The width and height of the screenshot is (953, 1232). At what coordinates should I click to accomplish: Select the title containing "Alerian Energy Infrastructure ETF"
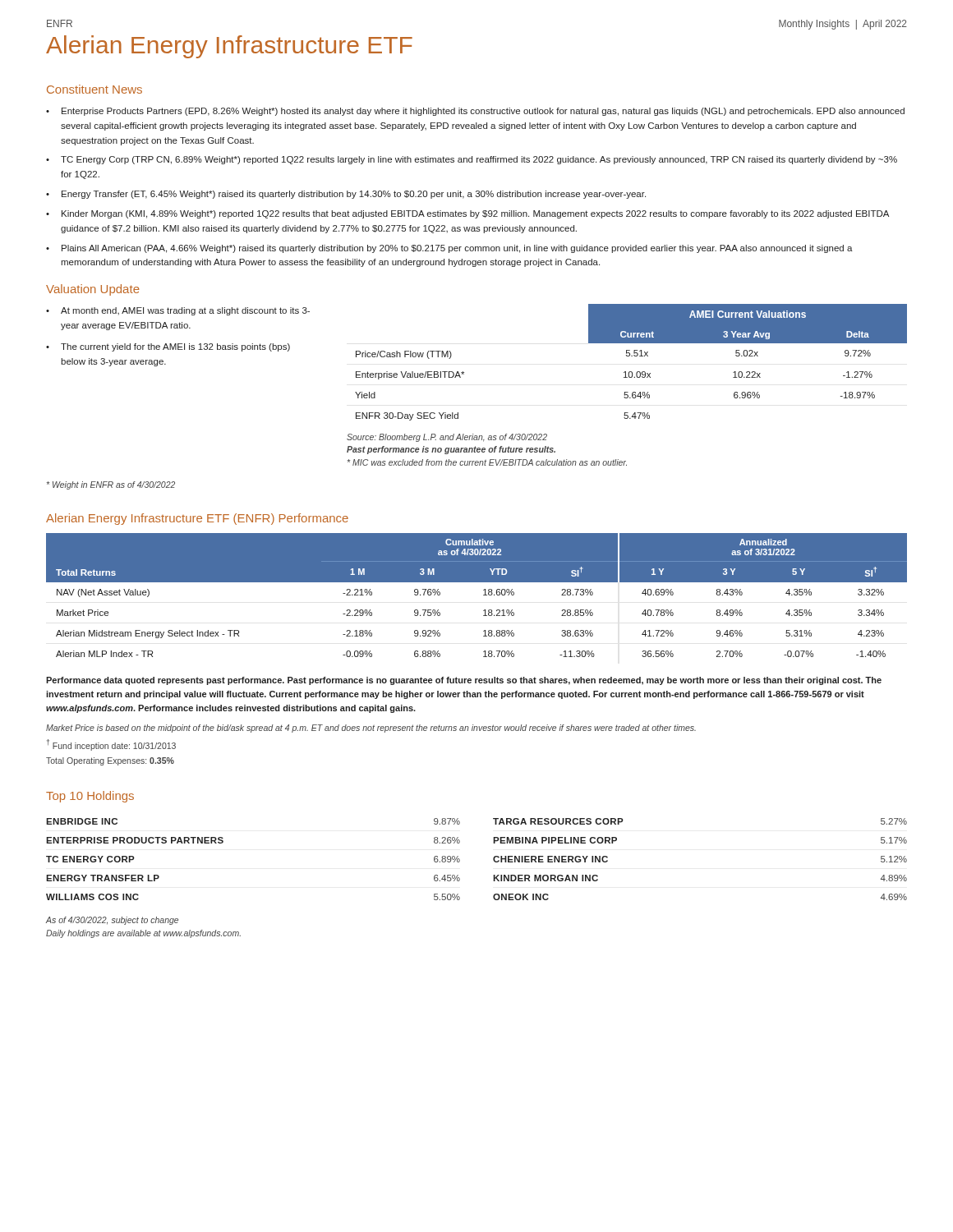(x=230, y=45)
